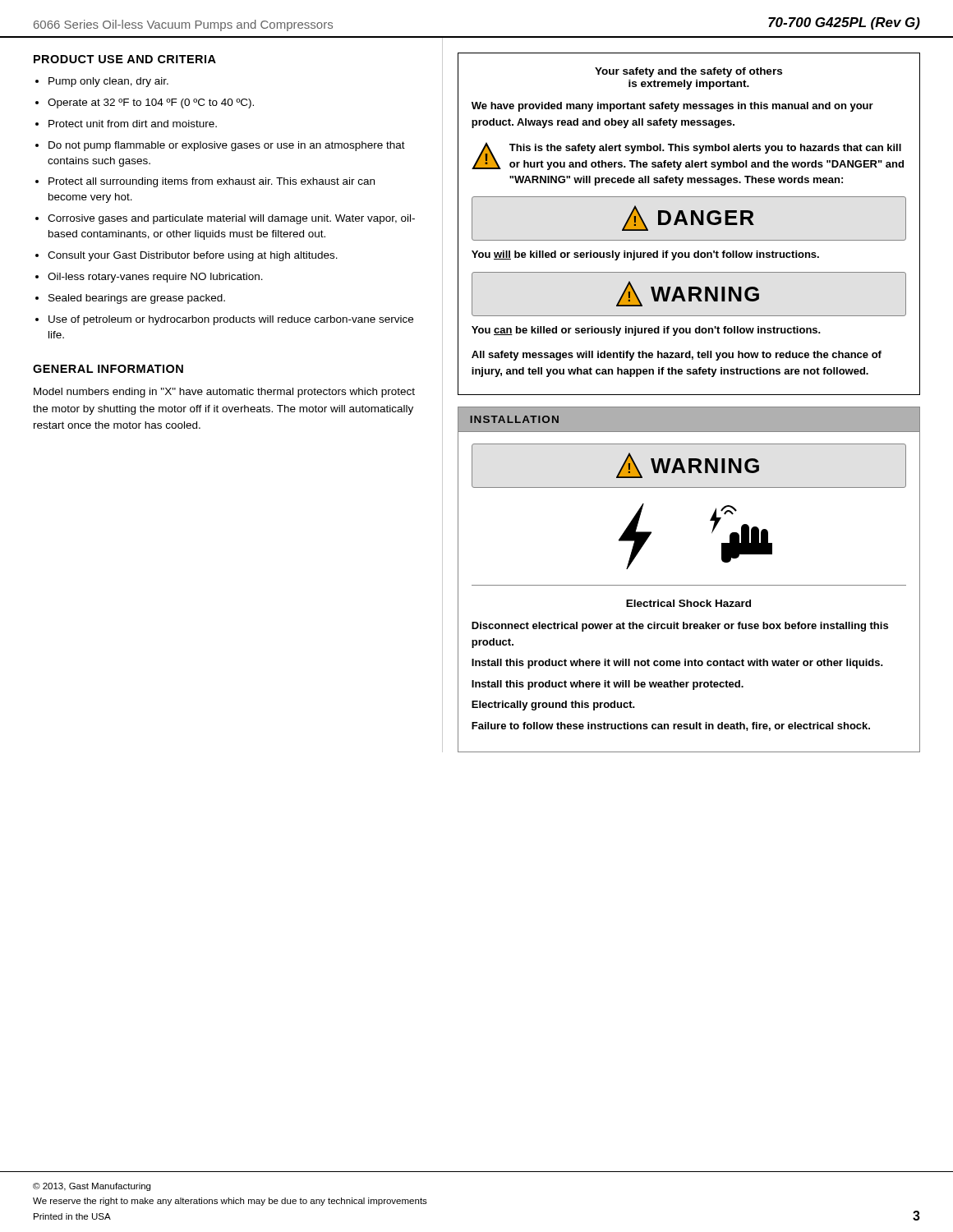
Task: Point to the section header beginning "Product Use and"
Action: tap(125, 59)
